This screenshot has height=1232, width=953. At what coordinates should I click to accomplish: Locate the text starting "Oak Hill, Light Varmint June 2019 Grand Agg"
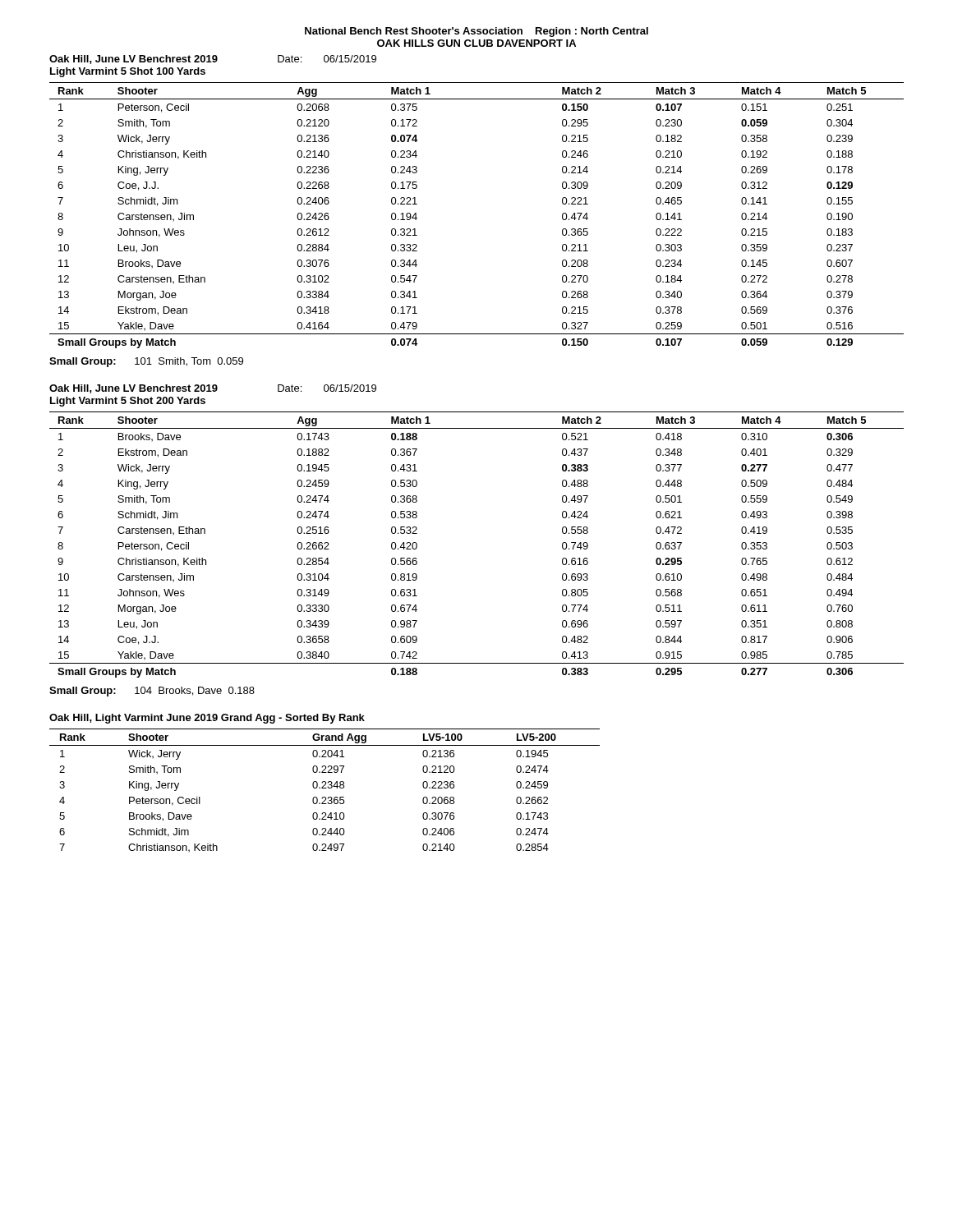pos(207,717)
